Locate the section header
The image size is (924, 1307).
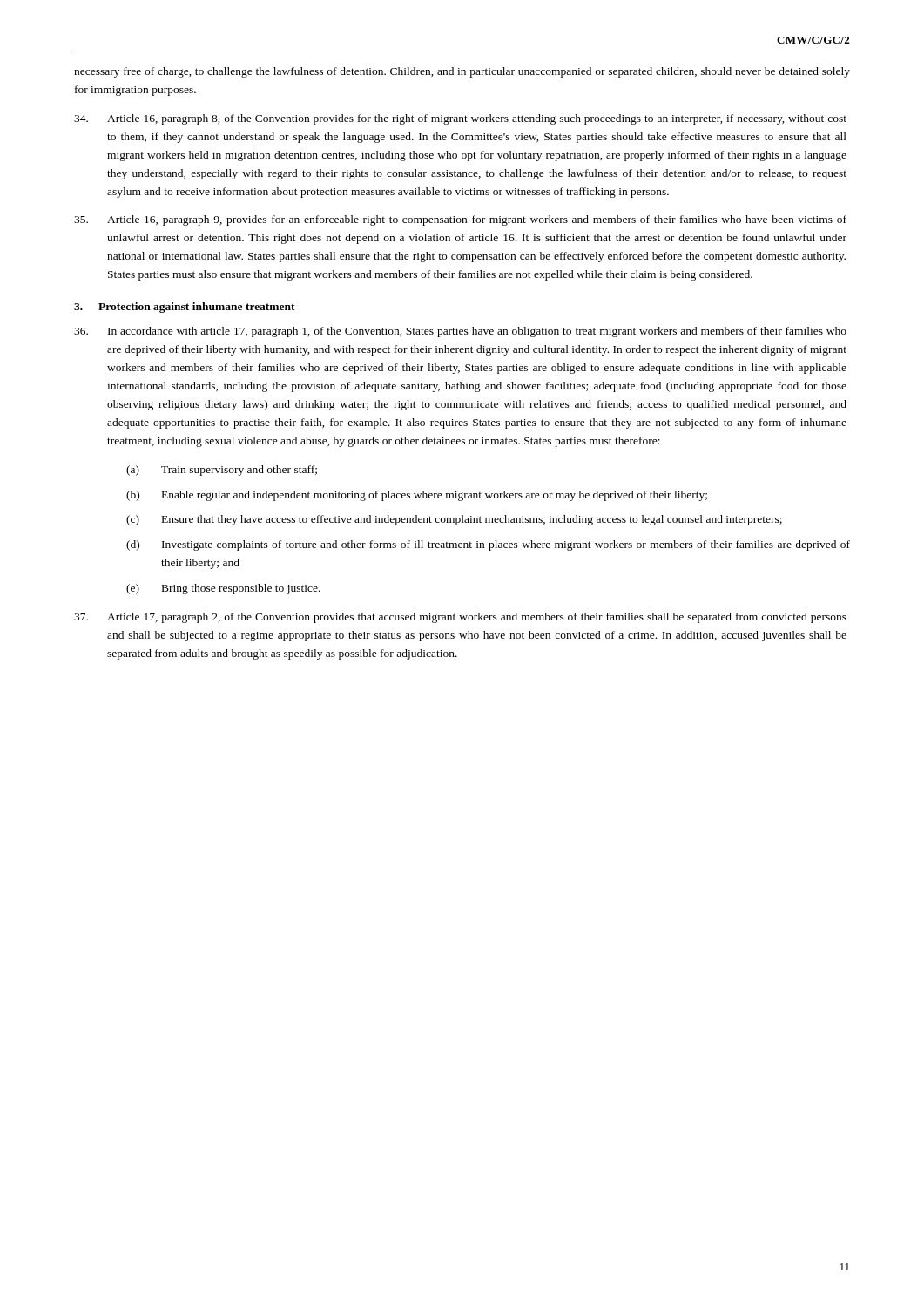click(184, 307)
